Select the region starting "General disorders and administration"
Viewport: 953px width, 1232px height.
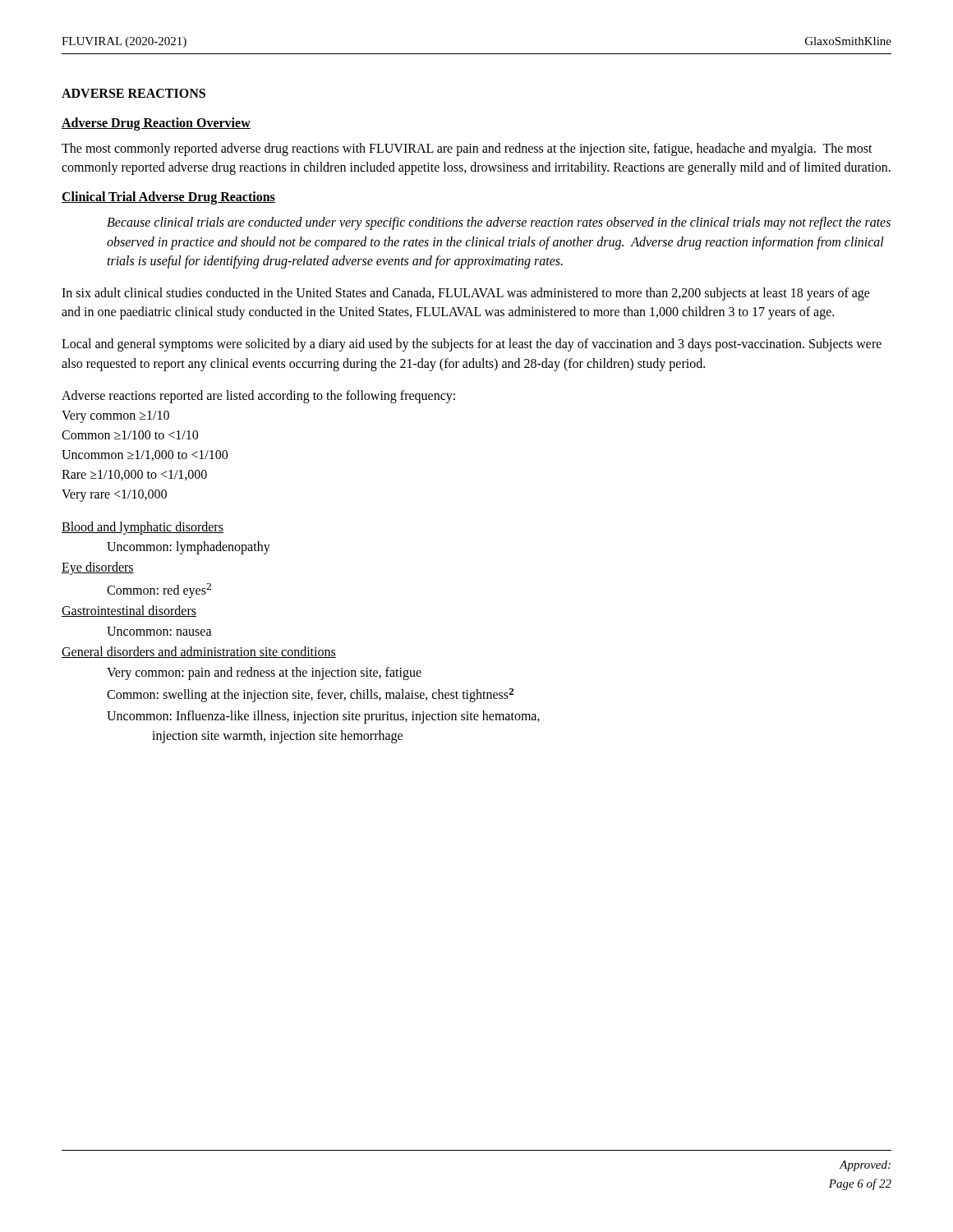[476, 696]
